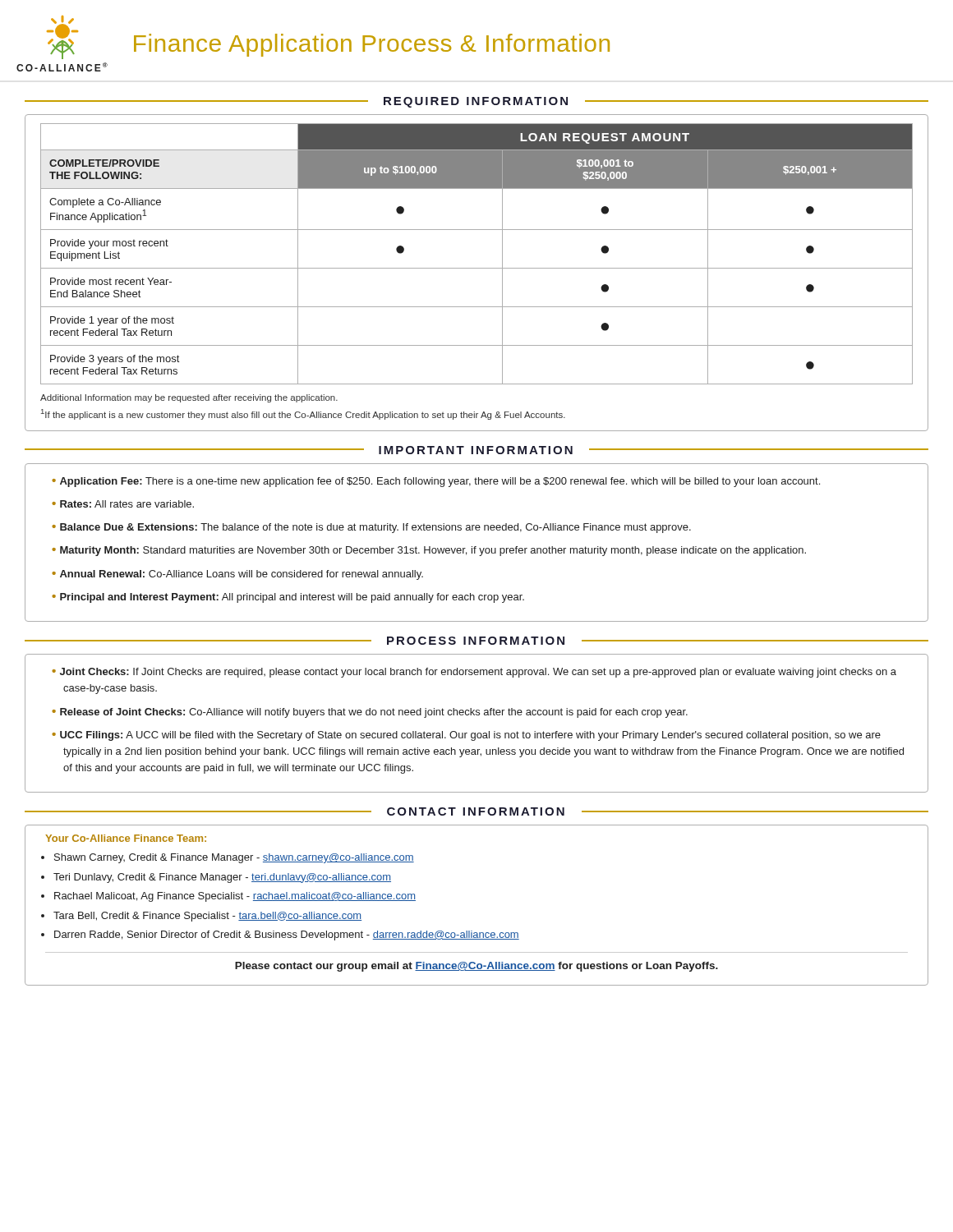
Task: Find the block on this page that starts "Shawn Carney, Credit &"
Action: pyautogui.click(x=234, y=857)
